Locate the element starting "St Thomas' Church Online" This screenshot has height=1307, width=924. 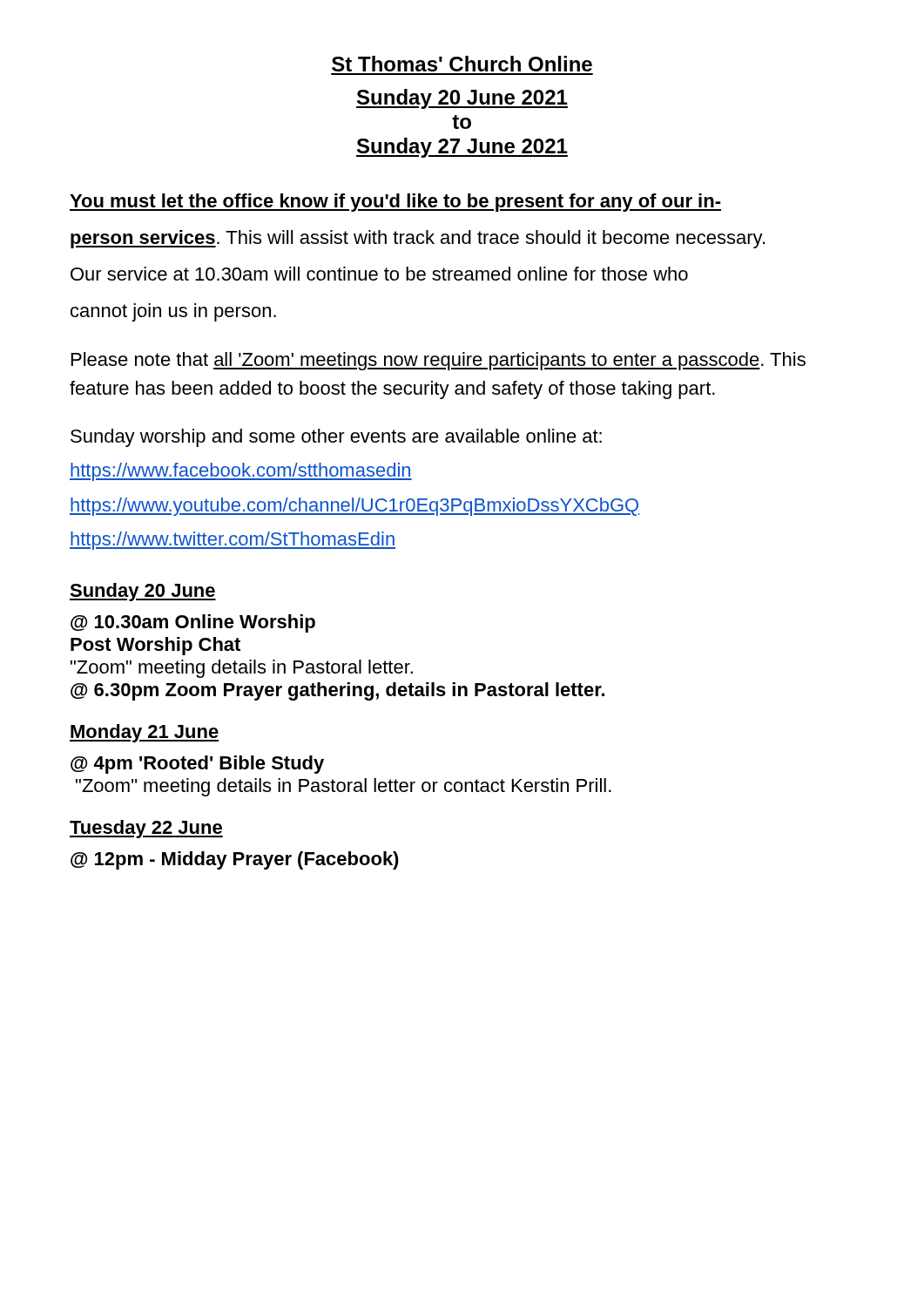(462, 64)
